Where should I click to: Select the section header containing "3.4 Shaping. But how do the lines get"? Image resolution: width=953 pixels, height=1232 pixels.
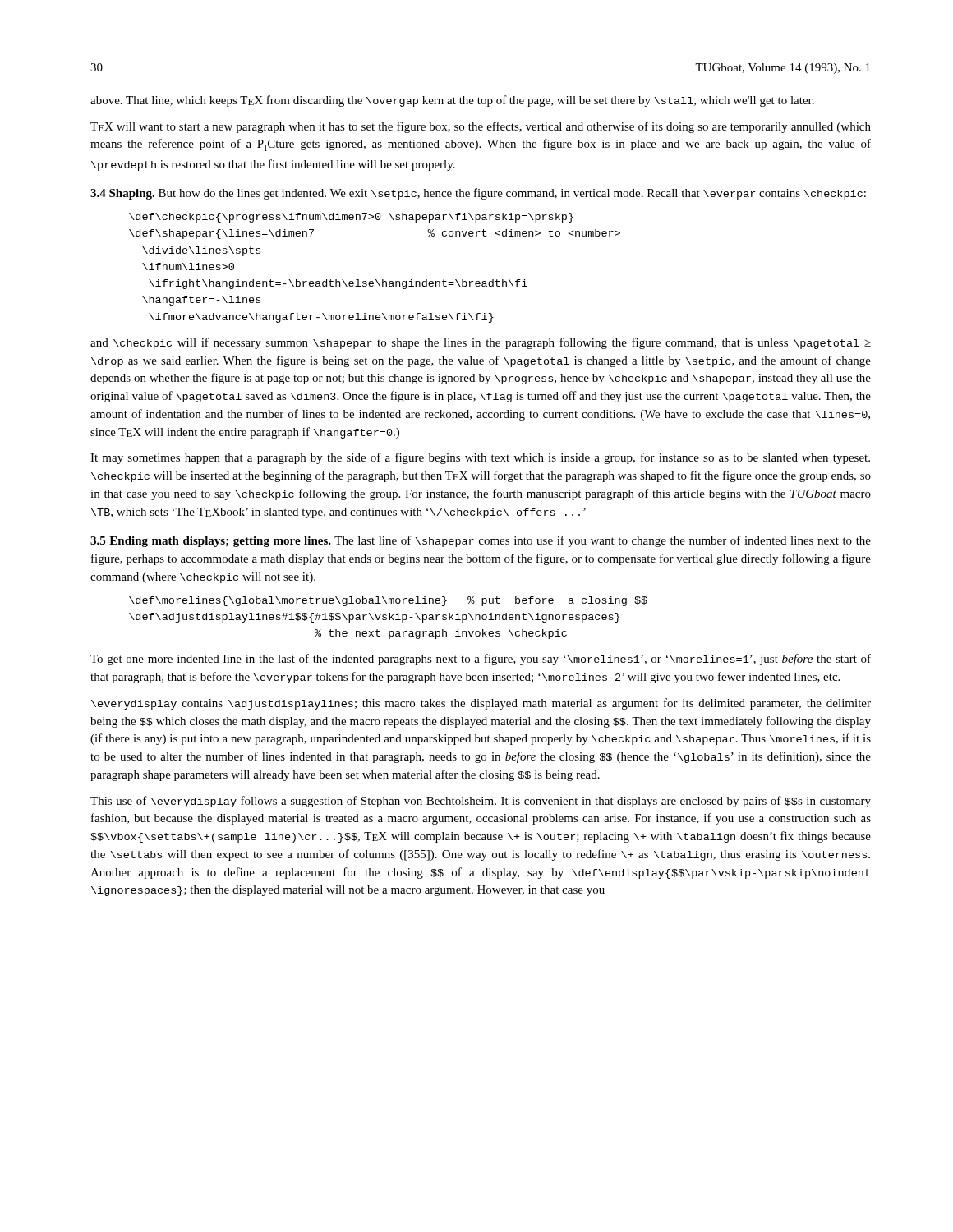(481, 194)
